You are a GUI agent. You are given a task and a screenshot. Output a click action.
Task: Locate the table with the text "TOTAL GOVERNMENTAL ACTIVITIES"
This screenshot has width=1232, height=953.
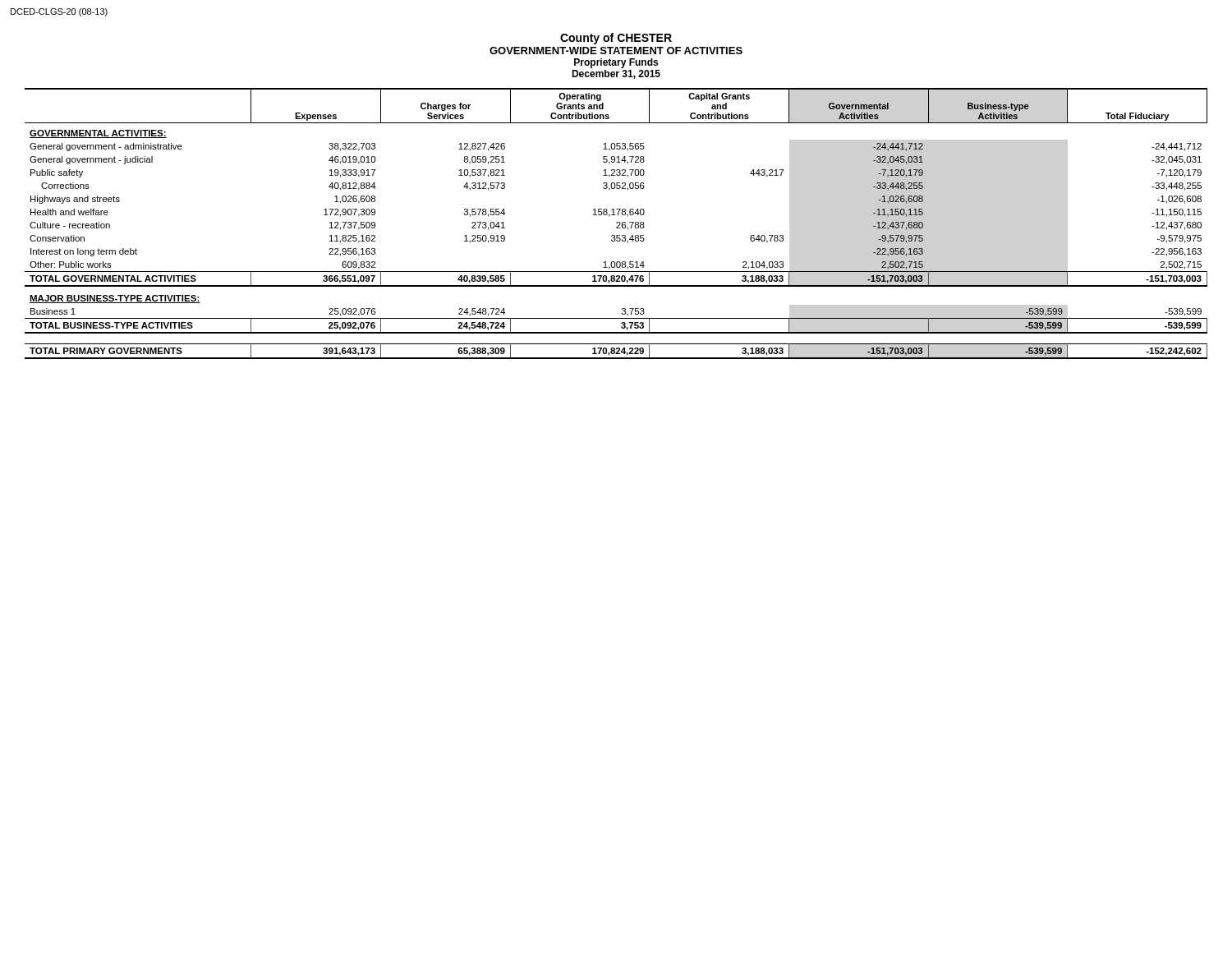tap(616, 223)
